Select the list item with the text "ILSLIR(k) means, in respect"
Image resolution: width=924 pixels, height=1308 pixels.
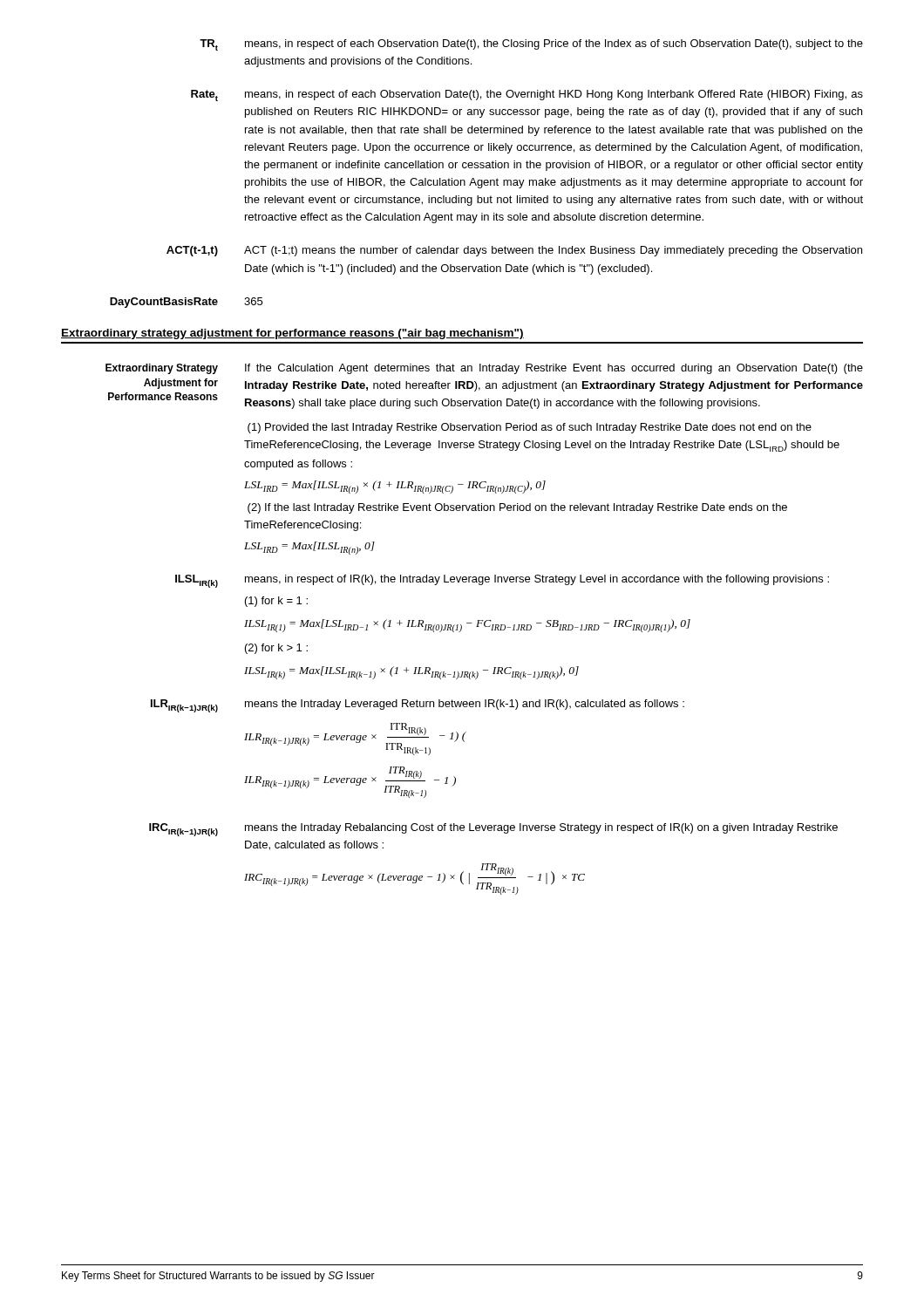462,627
